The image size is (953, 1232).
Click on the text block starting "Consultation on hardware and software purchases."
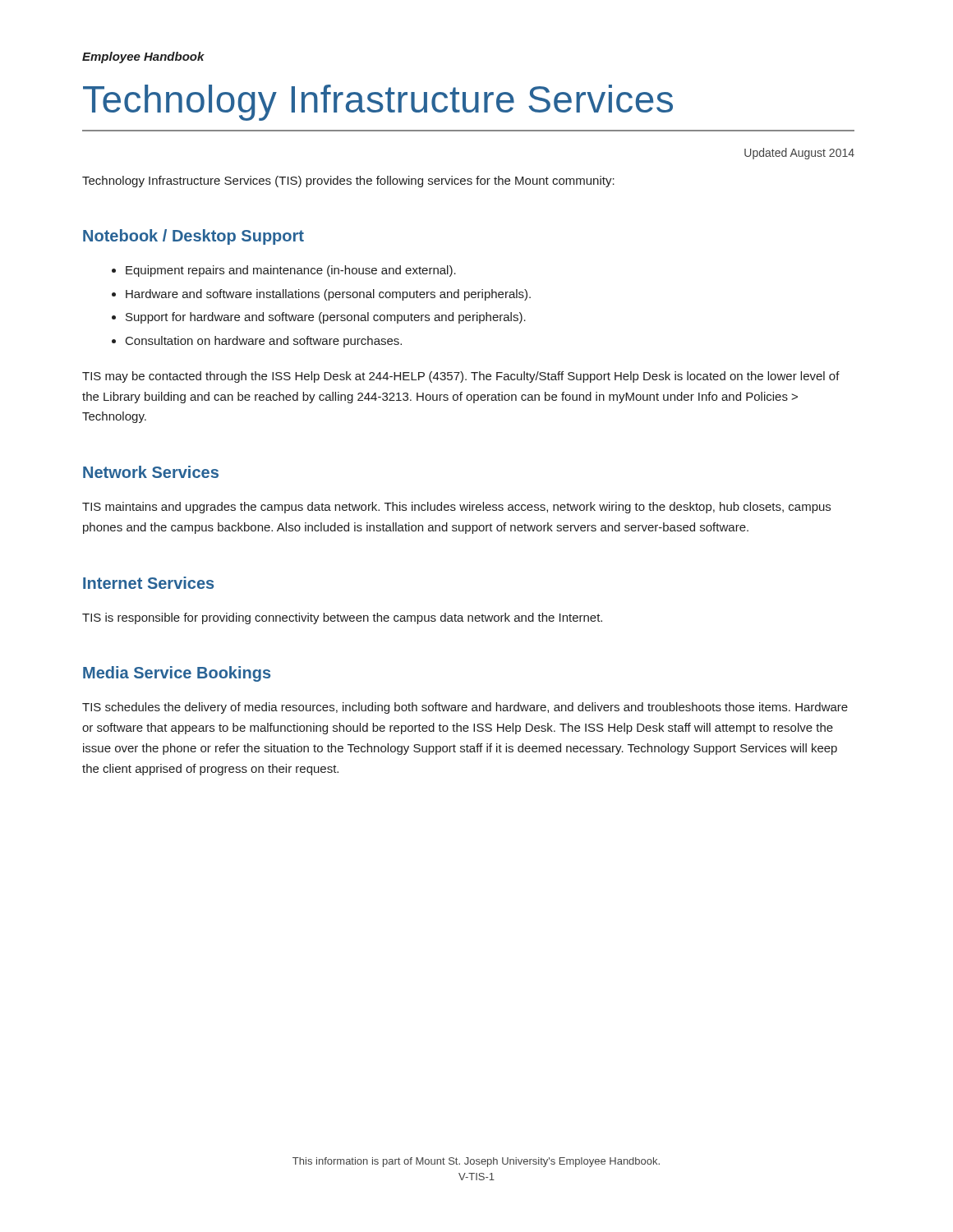click(x=264, y=341)
